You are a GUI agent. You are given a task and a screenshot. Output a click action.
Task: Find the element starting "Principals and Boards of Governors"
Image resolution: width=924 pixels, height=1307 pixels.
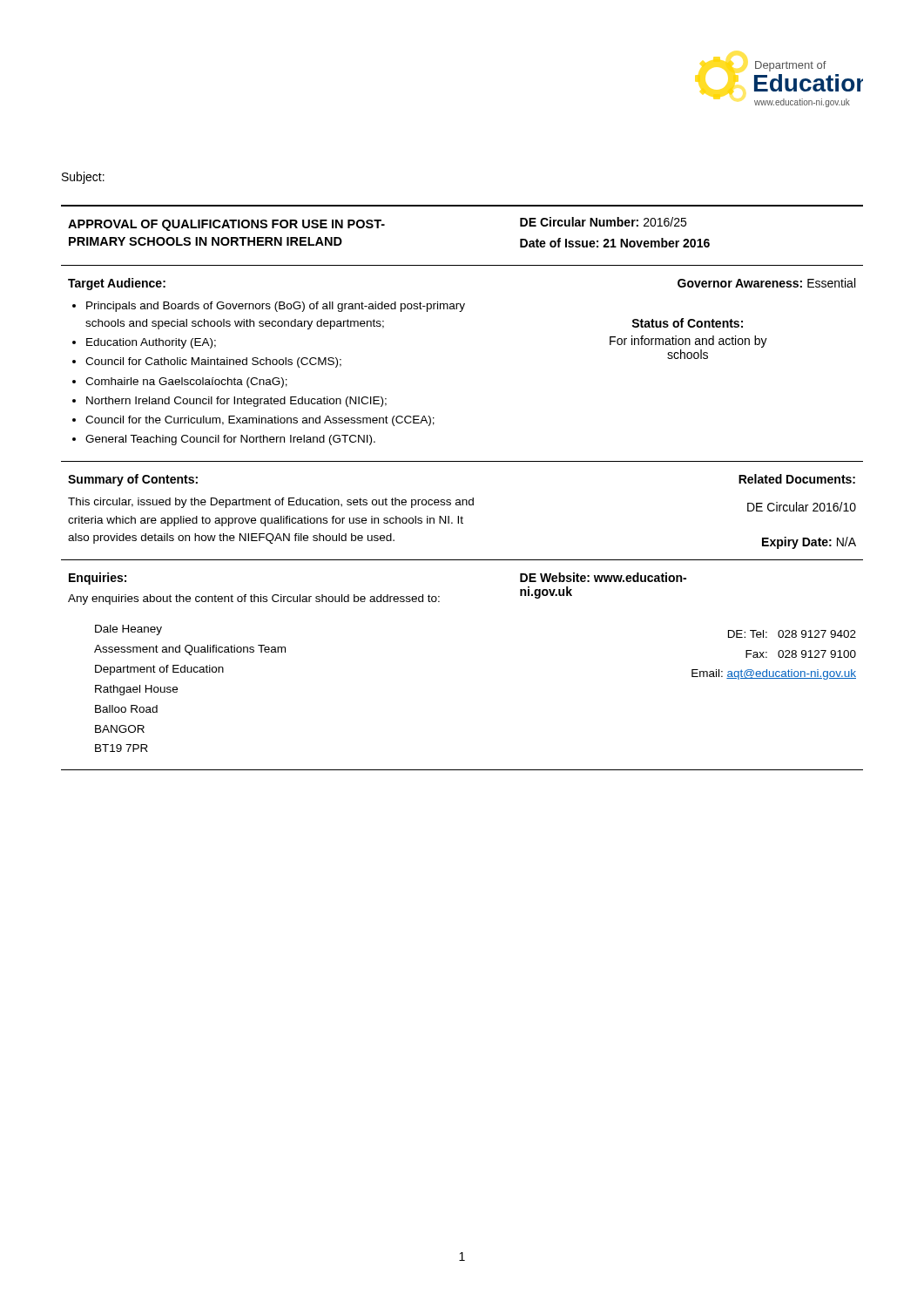click(x=275, y=314)
